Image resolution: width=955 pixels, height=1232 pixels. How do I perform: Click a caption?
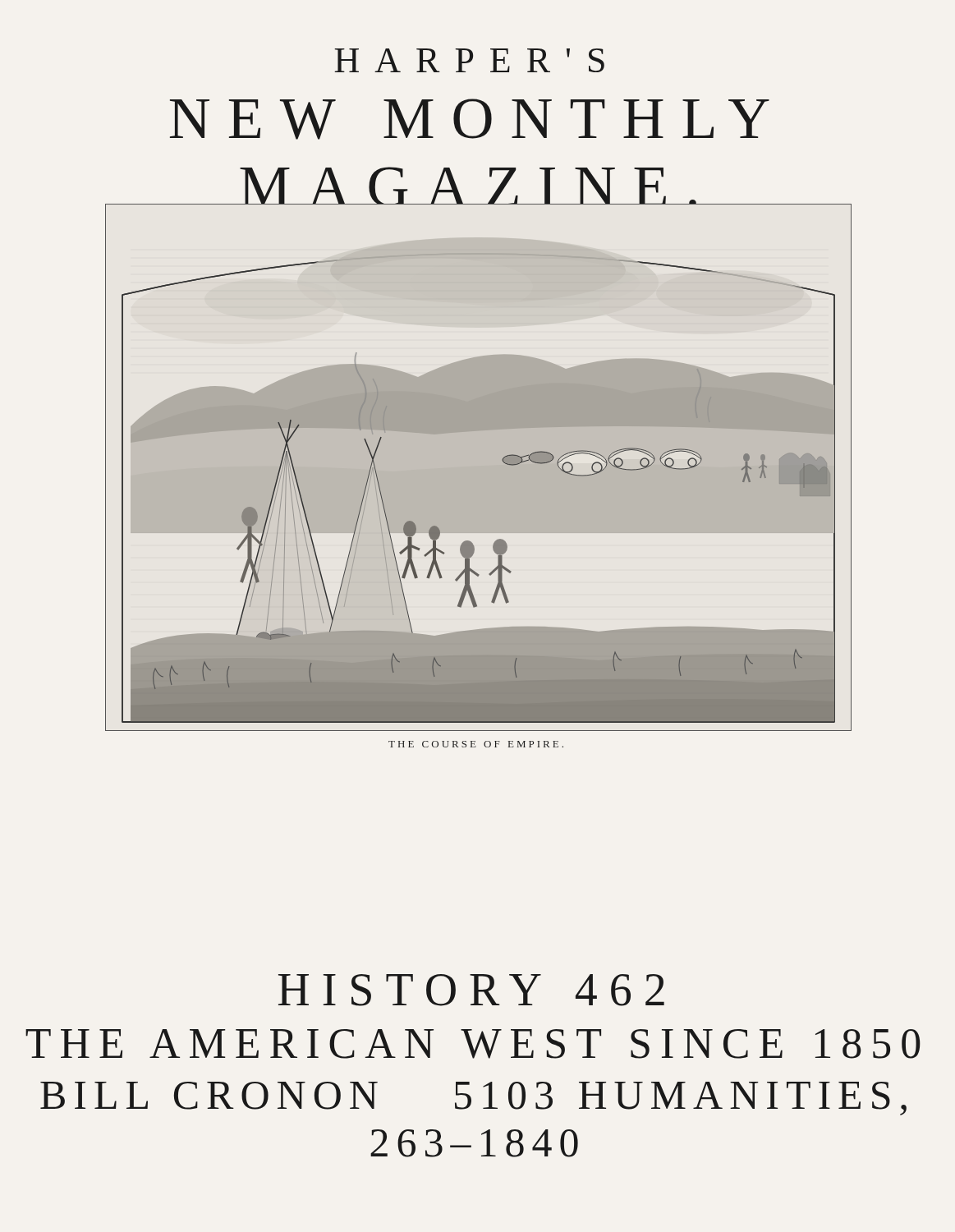click(x=478, y=744)
